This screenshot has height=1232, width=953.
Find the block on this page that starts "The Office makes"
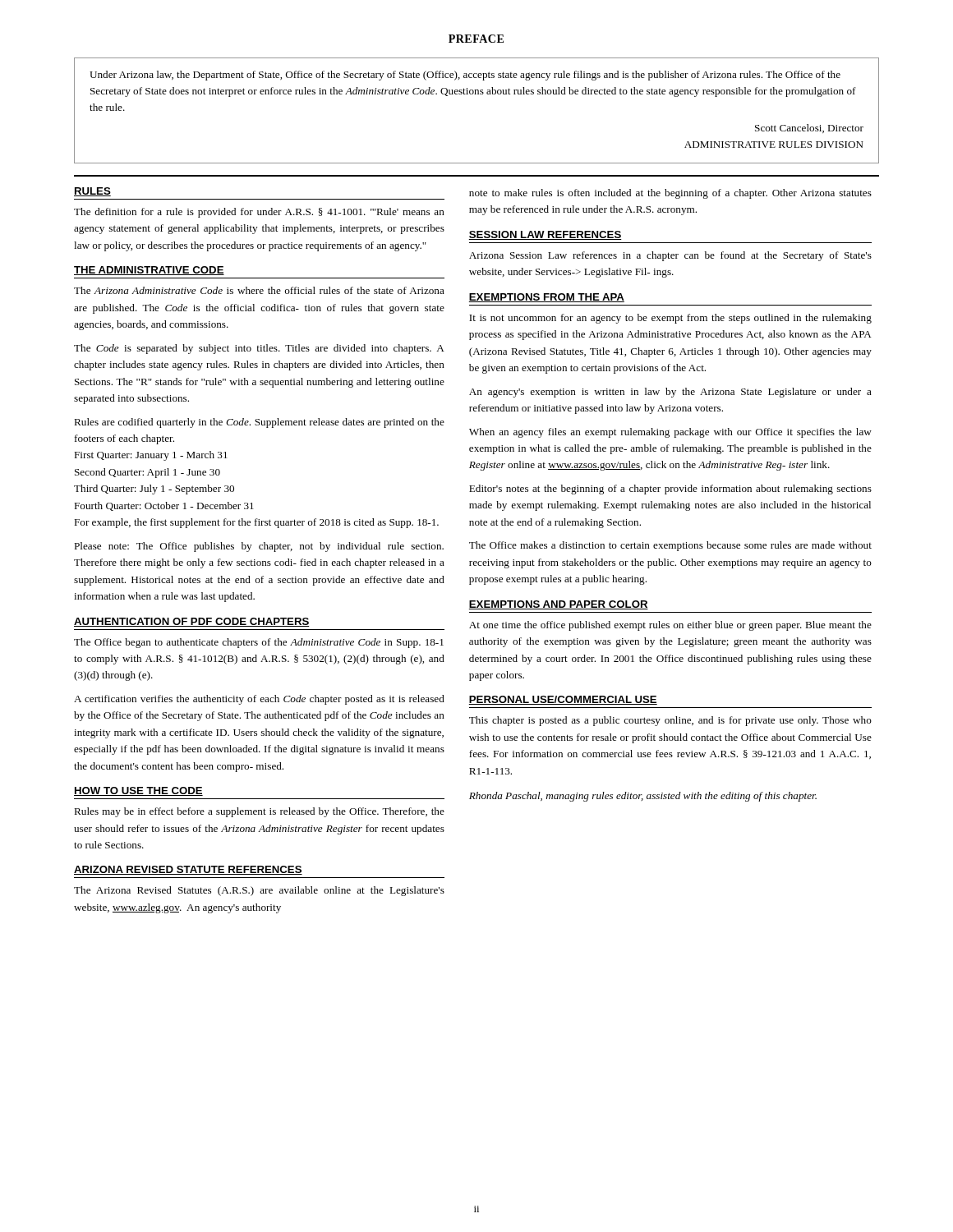(670, 562)
